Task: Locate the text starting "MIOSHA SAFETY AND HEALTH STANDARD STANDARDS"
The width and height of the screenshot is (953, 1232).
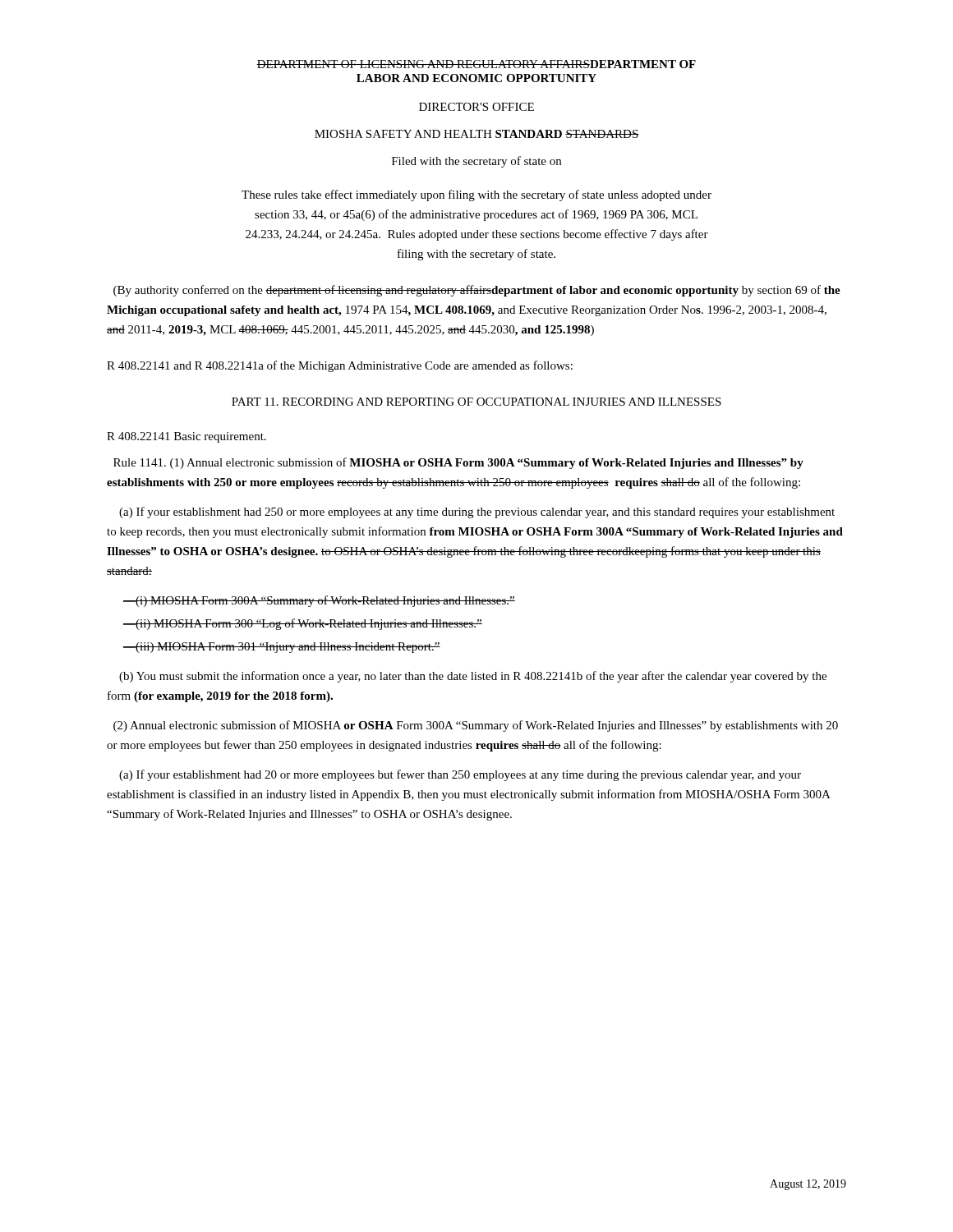Action: [476, 134]
